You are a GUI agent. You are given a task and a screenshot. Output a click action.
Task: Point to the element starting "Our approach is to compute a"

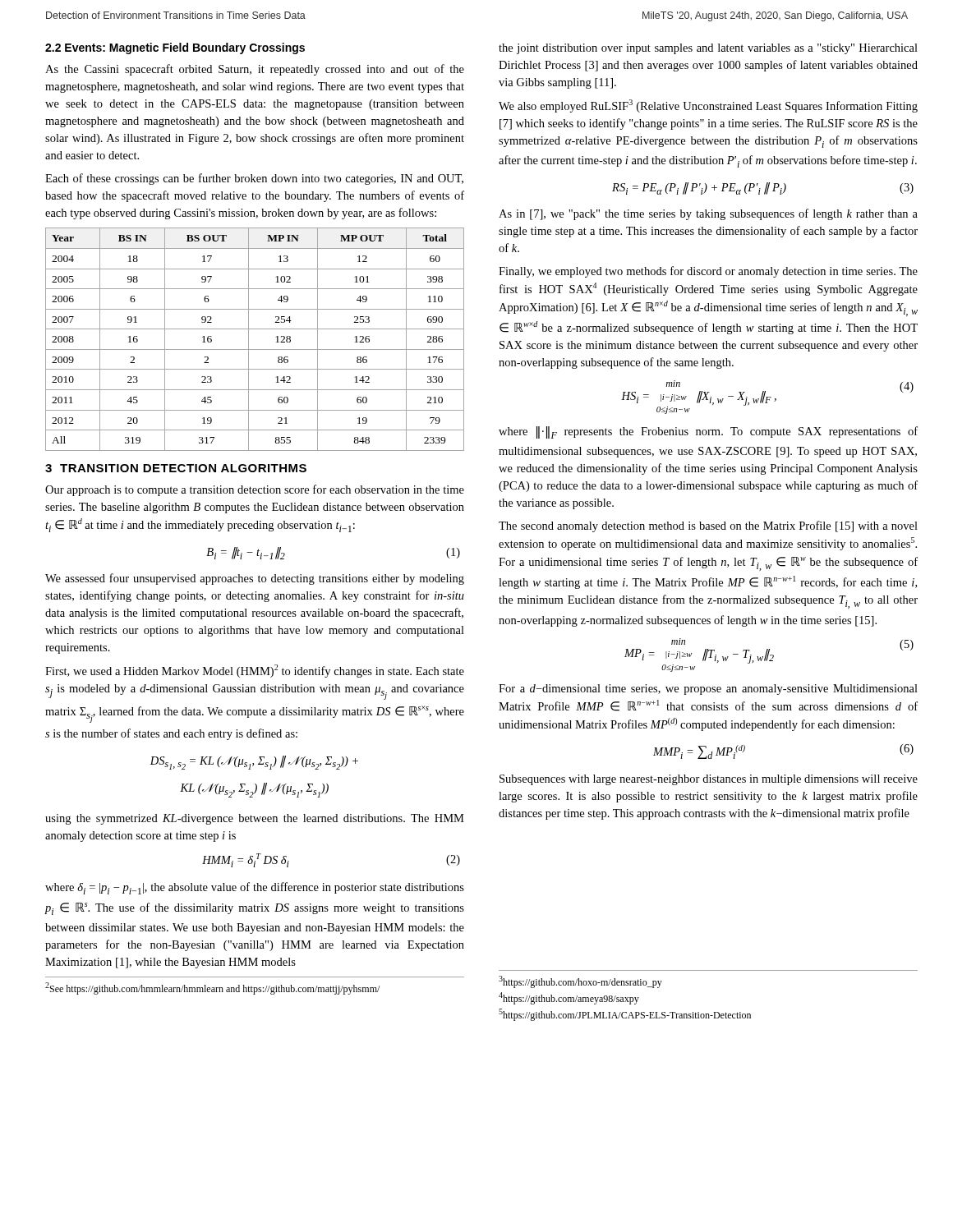(x=255, y=509)
